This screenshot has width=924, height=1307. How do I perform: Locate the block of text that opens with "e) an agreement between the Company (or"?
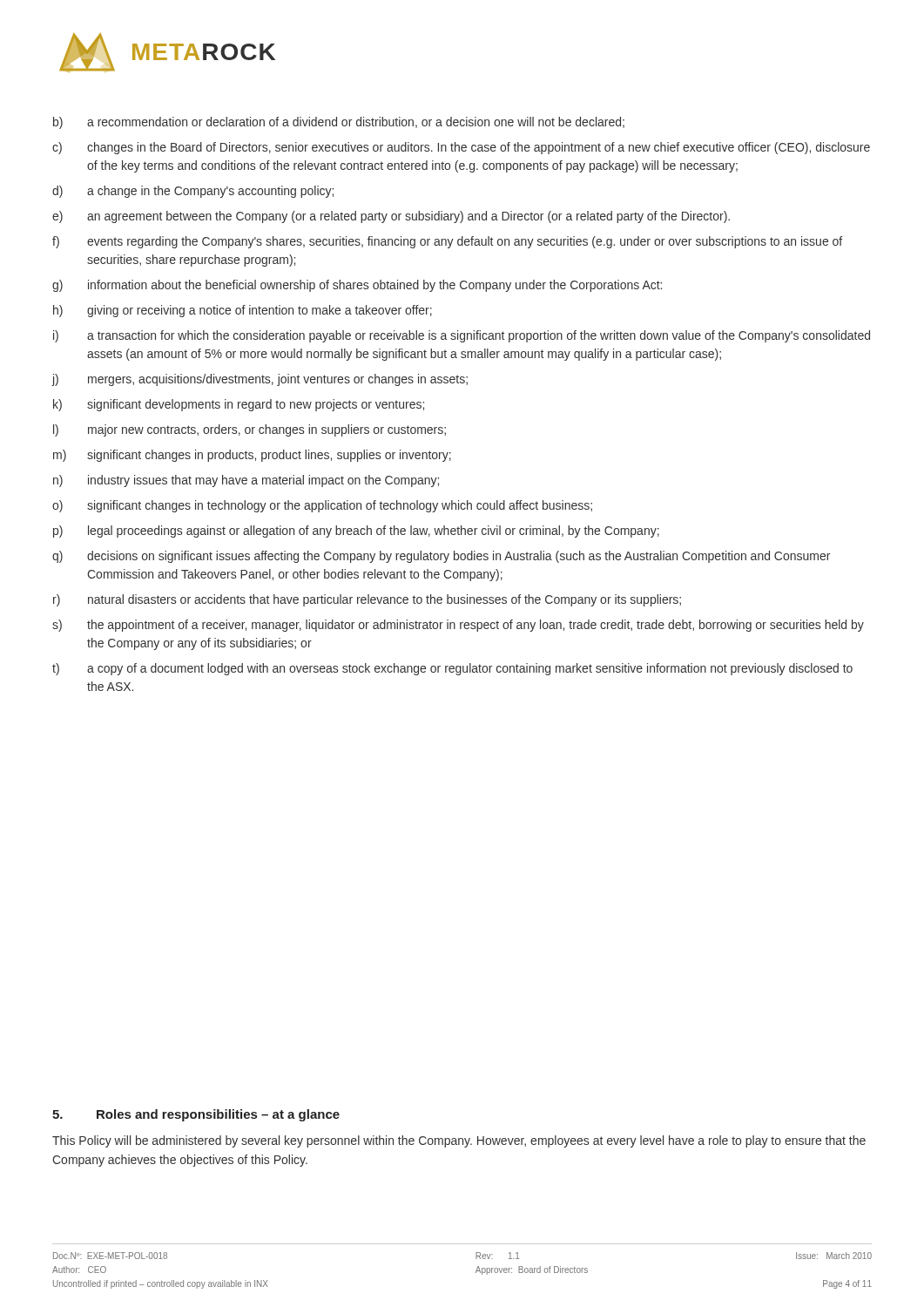(x=462, y=217)
